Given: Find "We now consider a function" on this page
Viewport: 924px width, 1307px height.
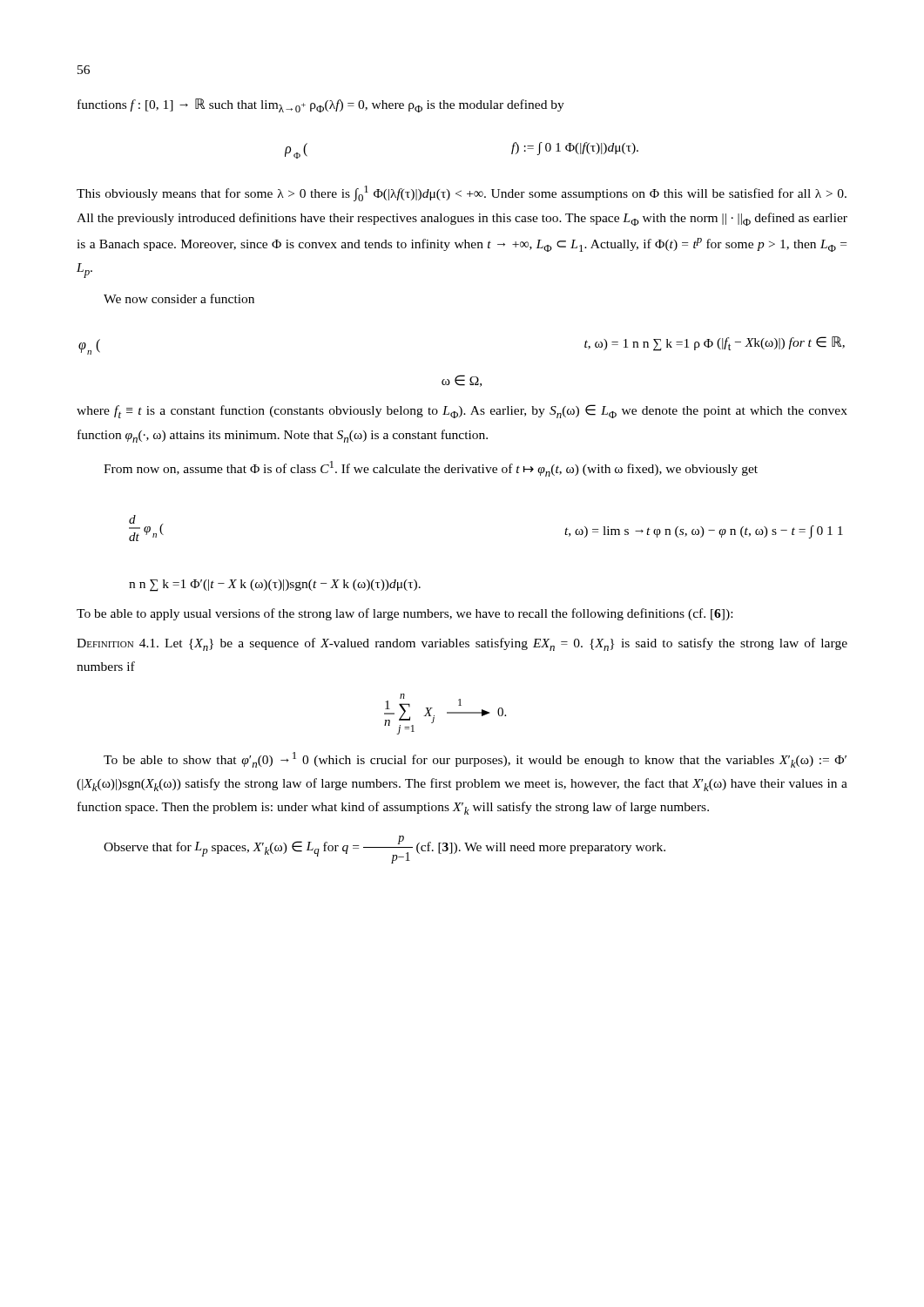Looking at the screenshot, I should click(179, 298).
